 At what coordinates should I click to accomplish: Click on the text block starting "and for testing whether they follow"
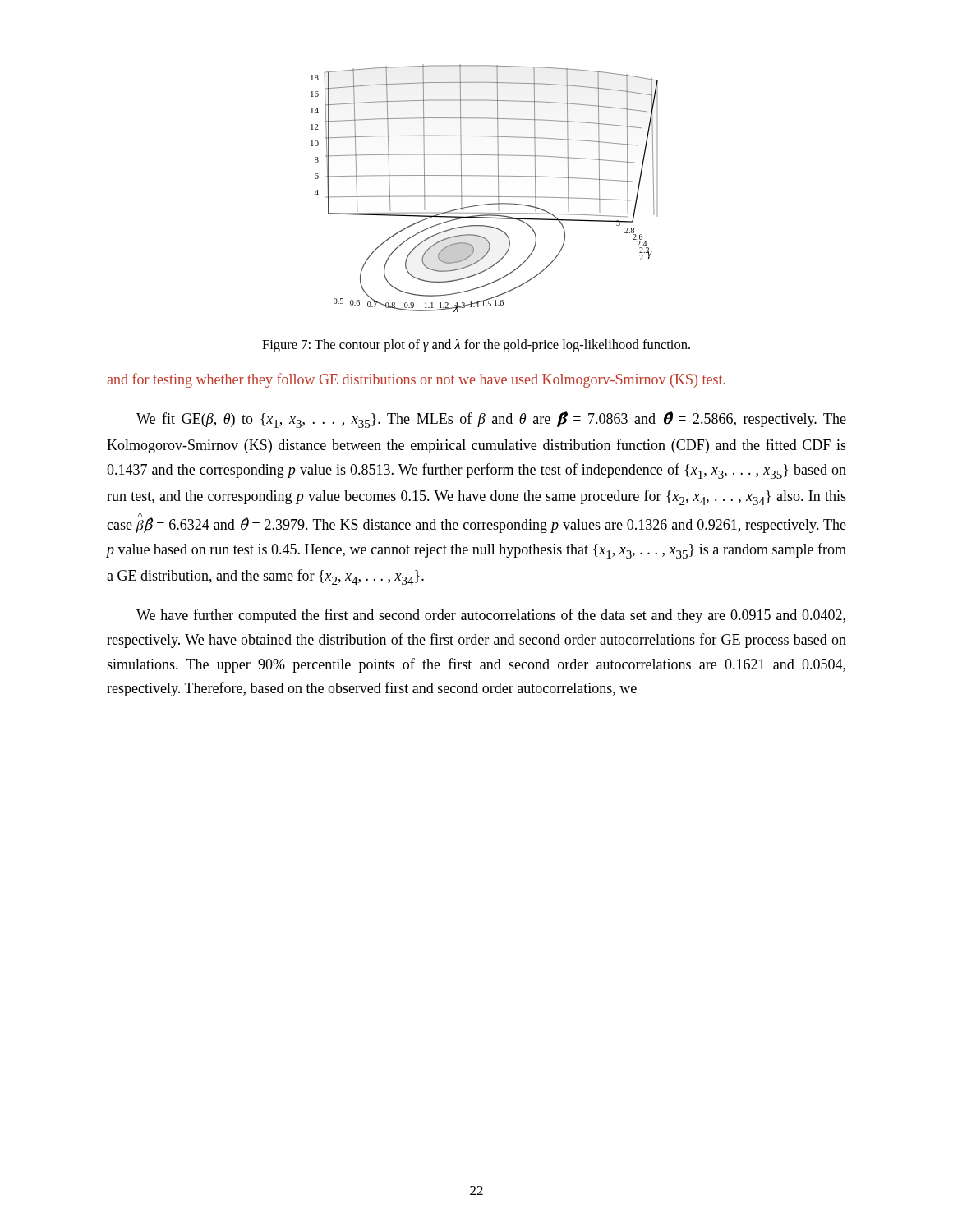417,379
